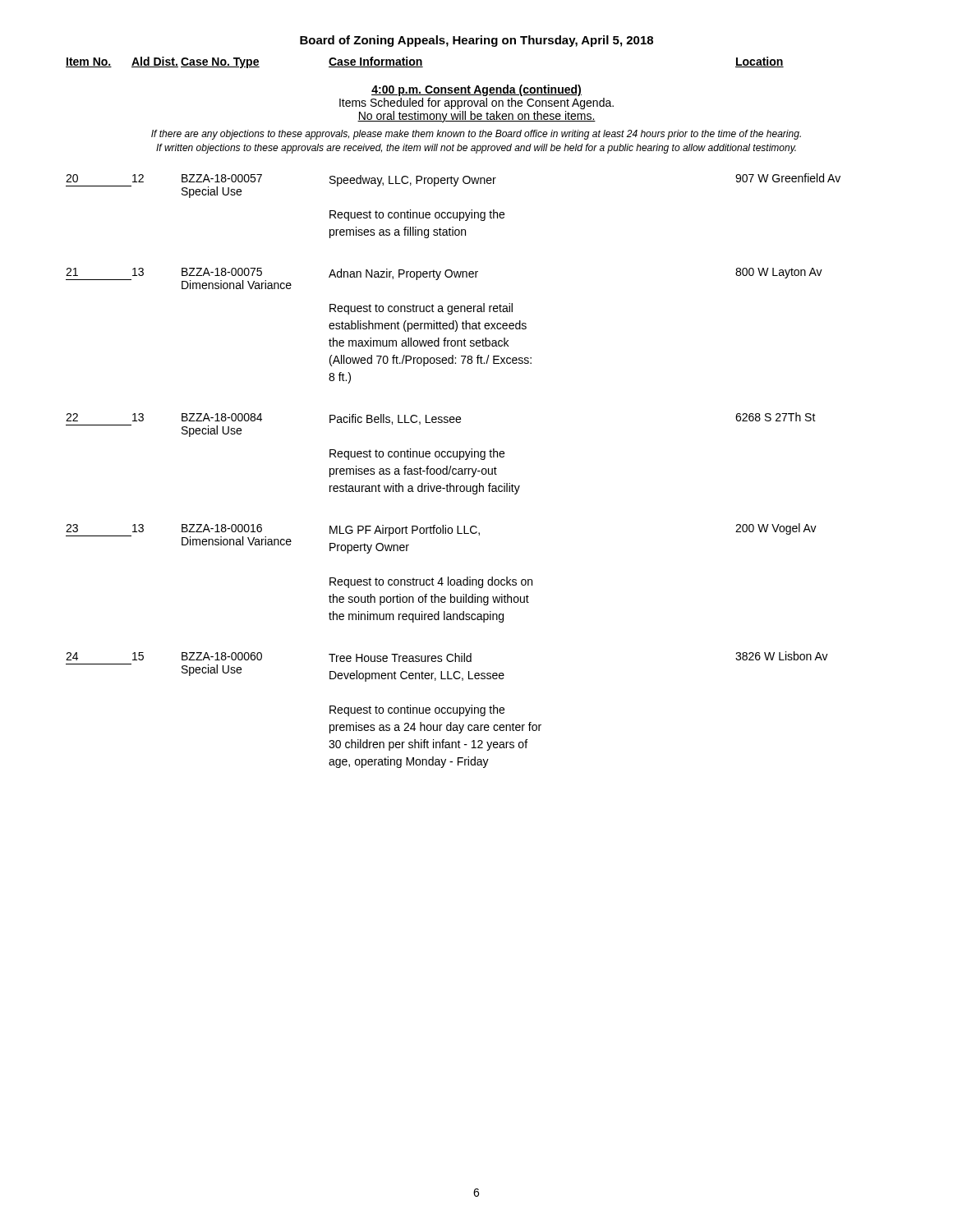953x1232 pixels.
Task: Select the text block that reads "4:00 p.m. Consent Agenda (continued) Items Scheduled for"
Action: click(476, 119)
